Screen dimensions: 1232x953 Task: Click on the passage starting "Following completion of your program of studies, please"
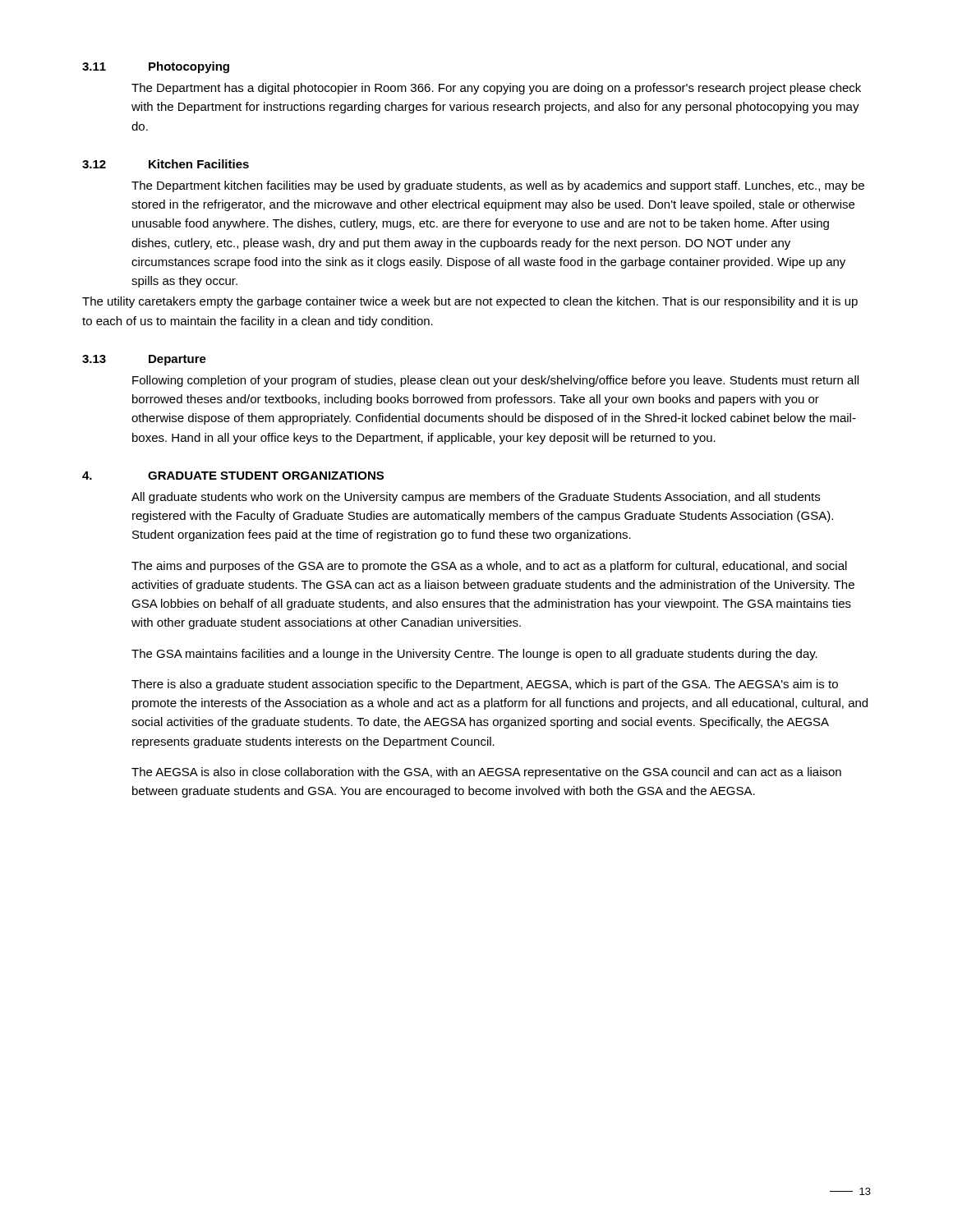pos(495,408)
